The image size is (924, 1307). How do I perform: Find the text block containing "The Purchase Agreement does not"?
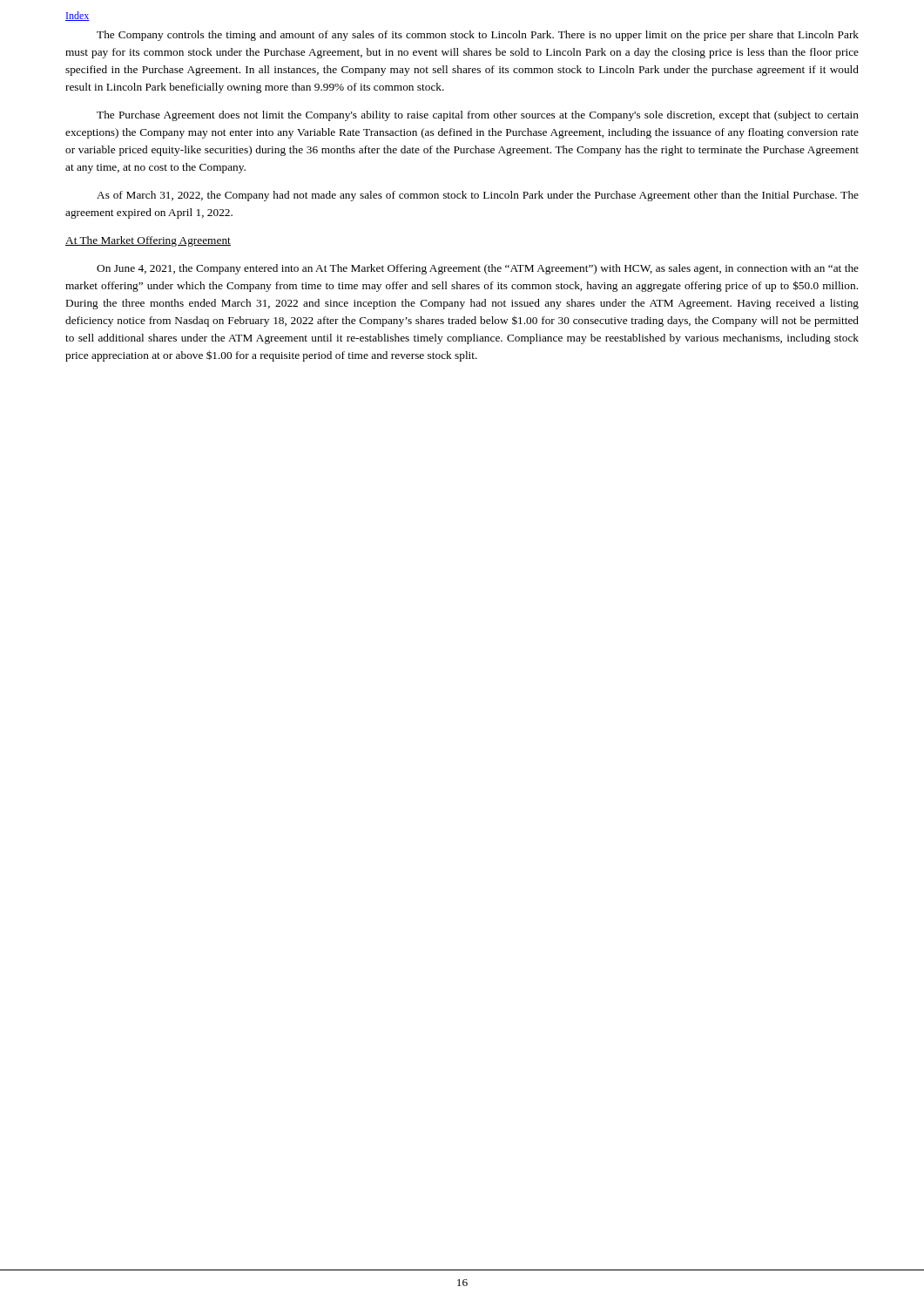(462, 141)
